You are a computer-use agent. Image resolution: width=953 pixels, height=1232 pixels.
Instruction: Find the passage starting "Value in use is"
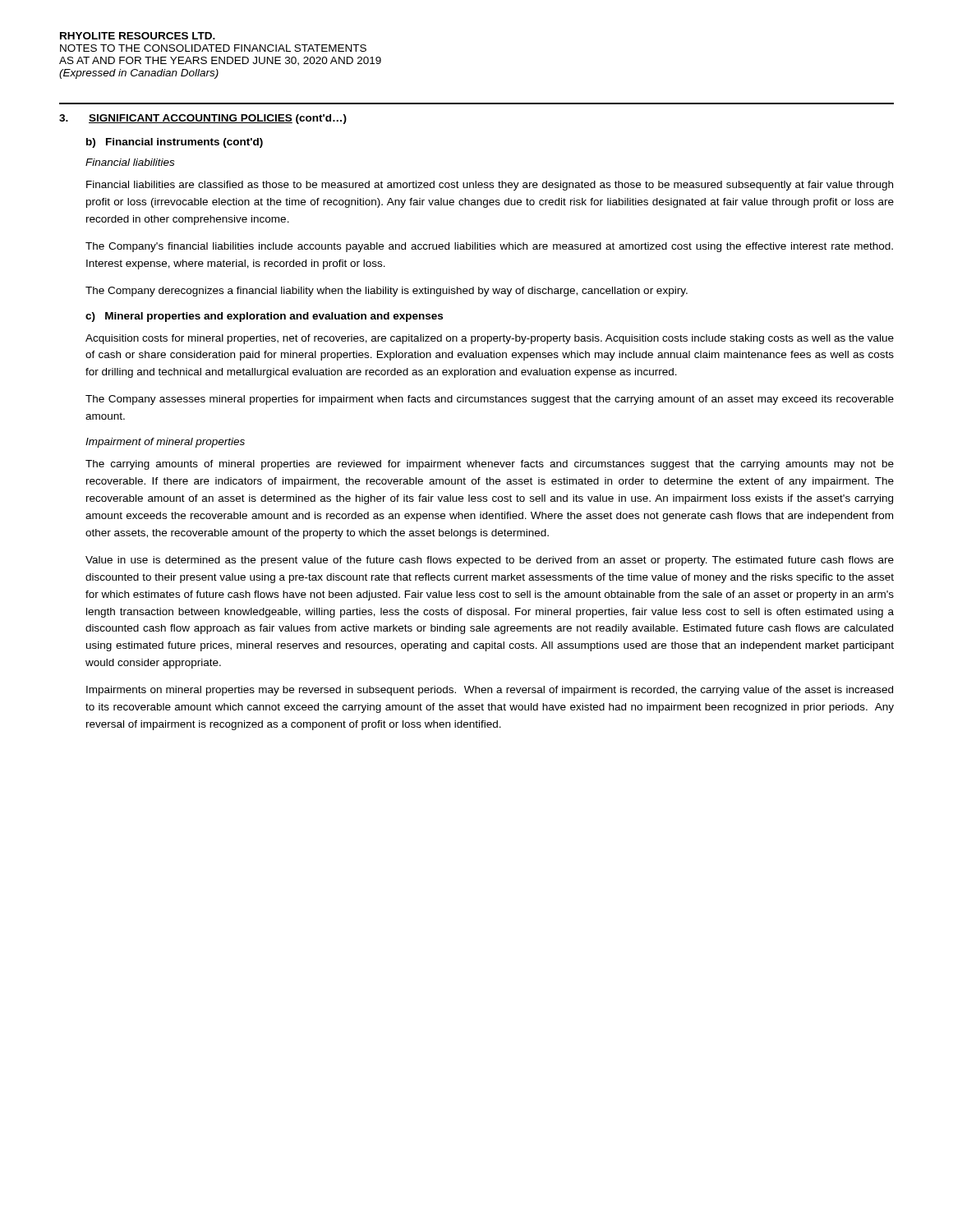tap(490, 611)
